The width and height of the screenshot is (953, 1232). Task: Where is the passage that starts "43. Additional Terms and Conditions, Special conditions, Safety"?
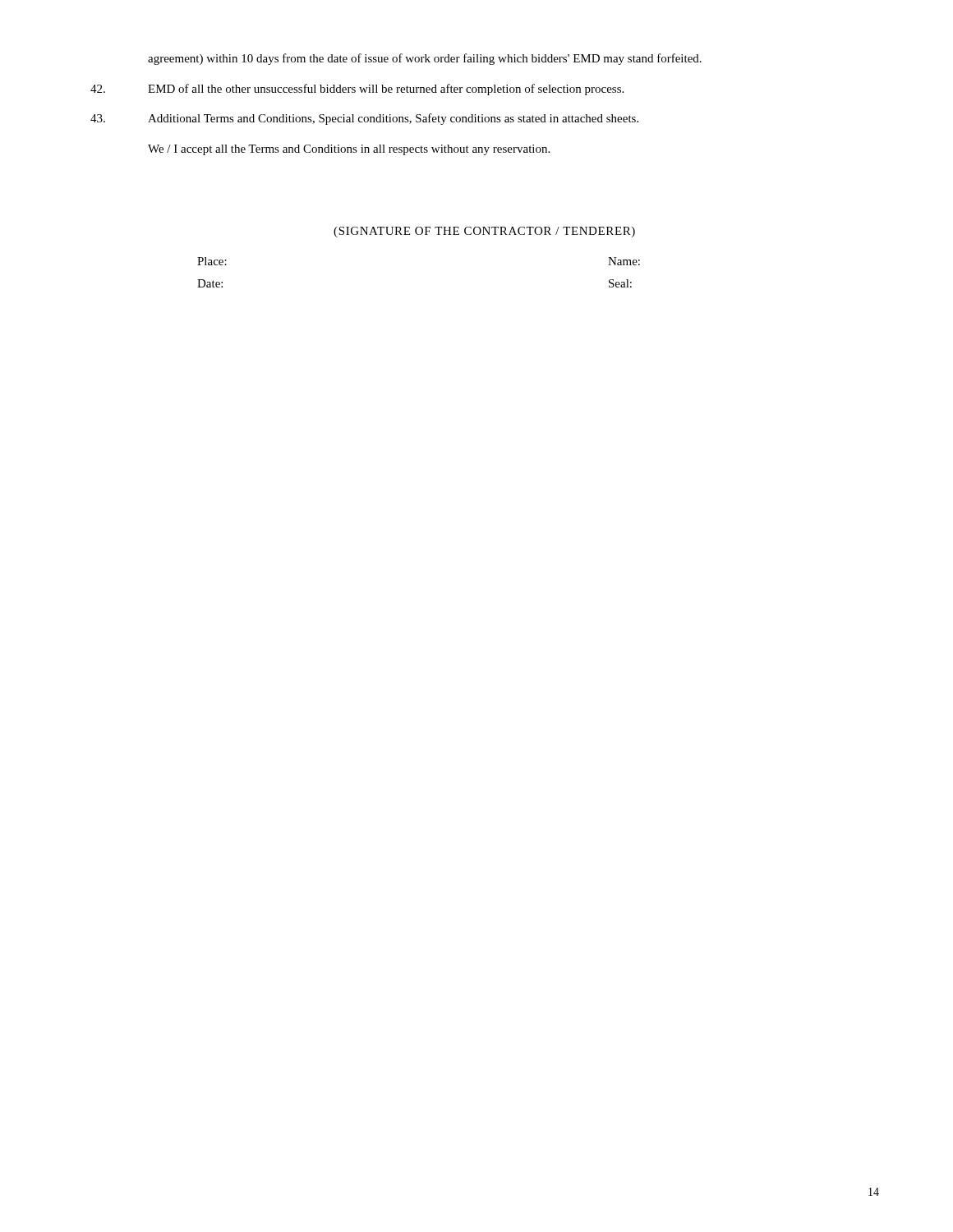pyautogui.click(x=485, y=118)
